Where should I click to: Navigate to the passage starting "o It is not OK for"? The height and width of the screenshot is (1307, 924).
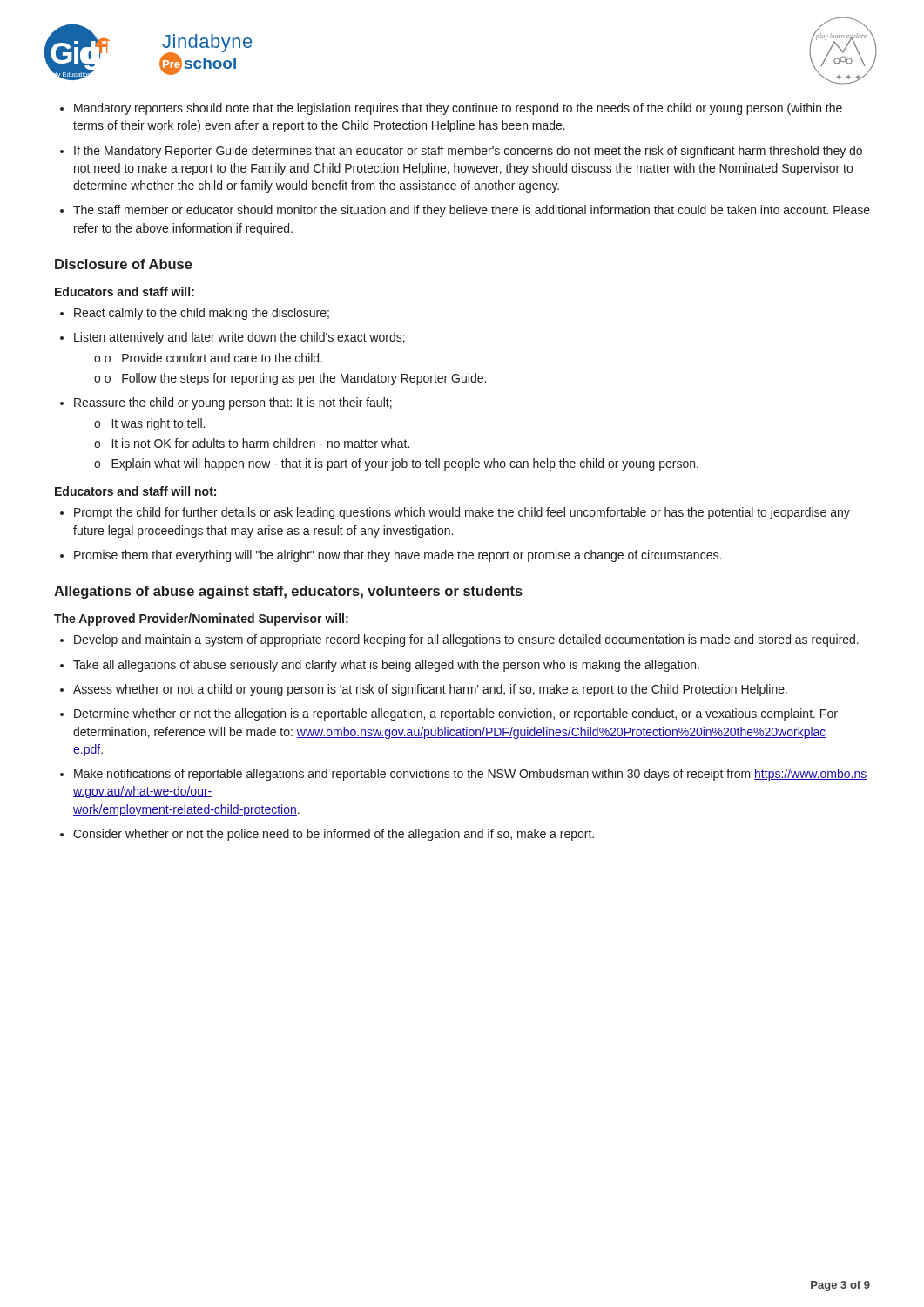(252, 443)
